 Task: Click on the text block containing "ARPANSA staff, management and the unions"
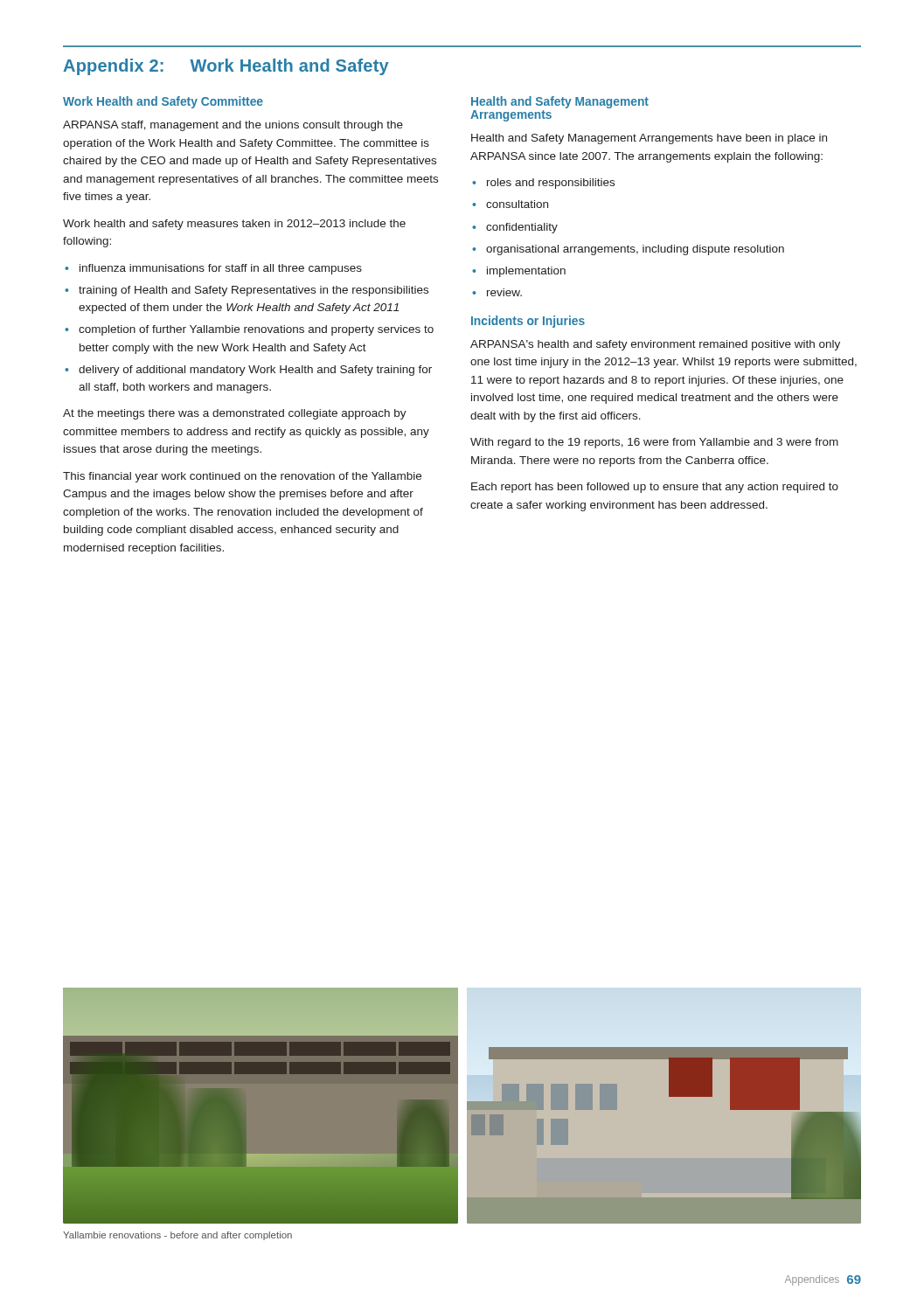coord(251,161)
